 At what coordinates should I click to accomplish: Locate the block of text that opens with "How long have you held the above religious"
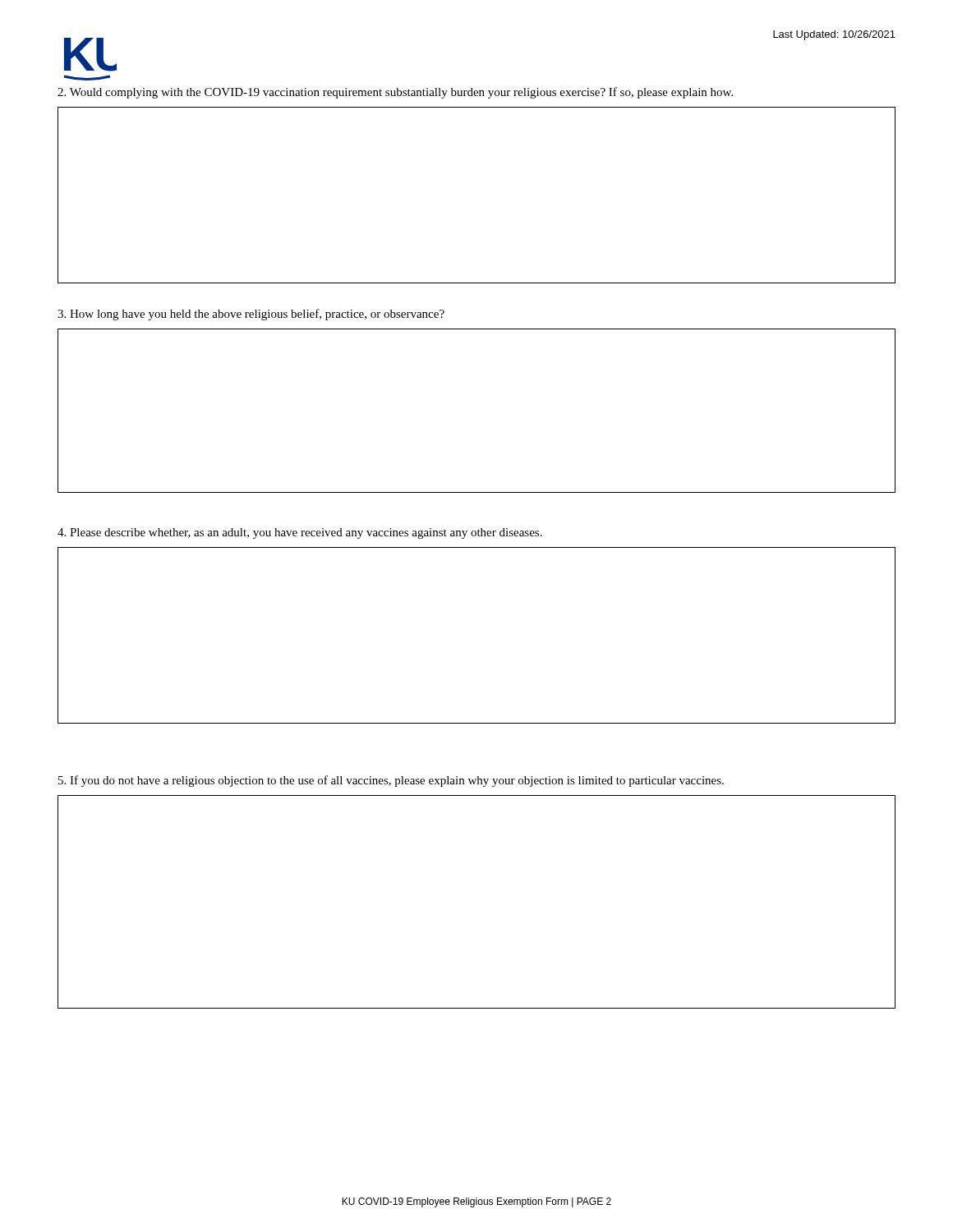point(251,315)
